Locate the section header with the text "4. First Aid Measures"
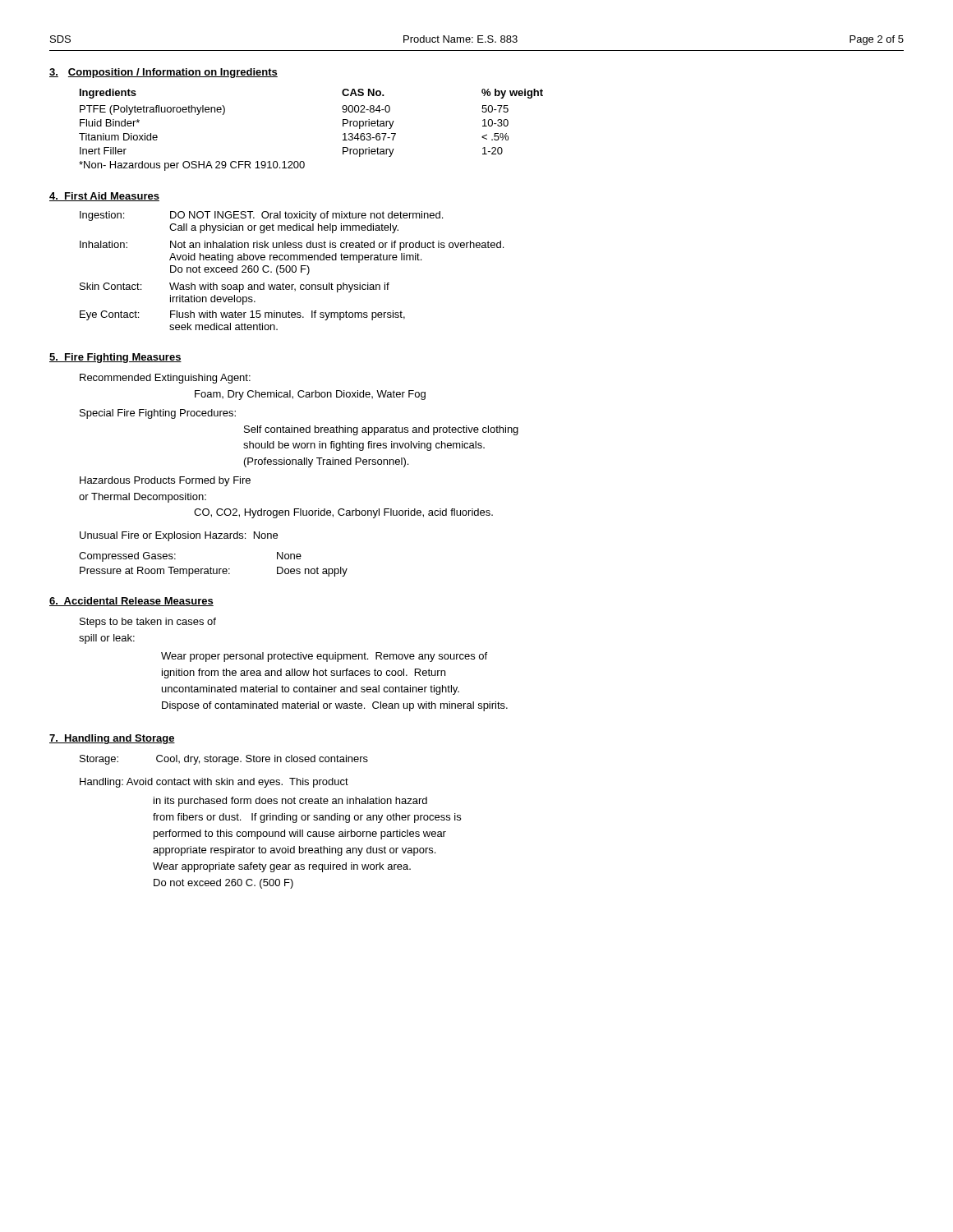 [104, 196]
